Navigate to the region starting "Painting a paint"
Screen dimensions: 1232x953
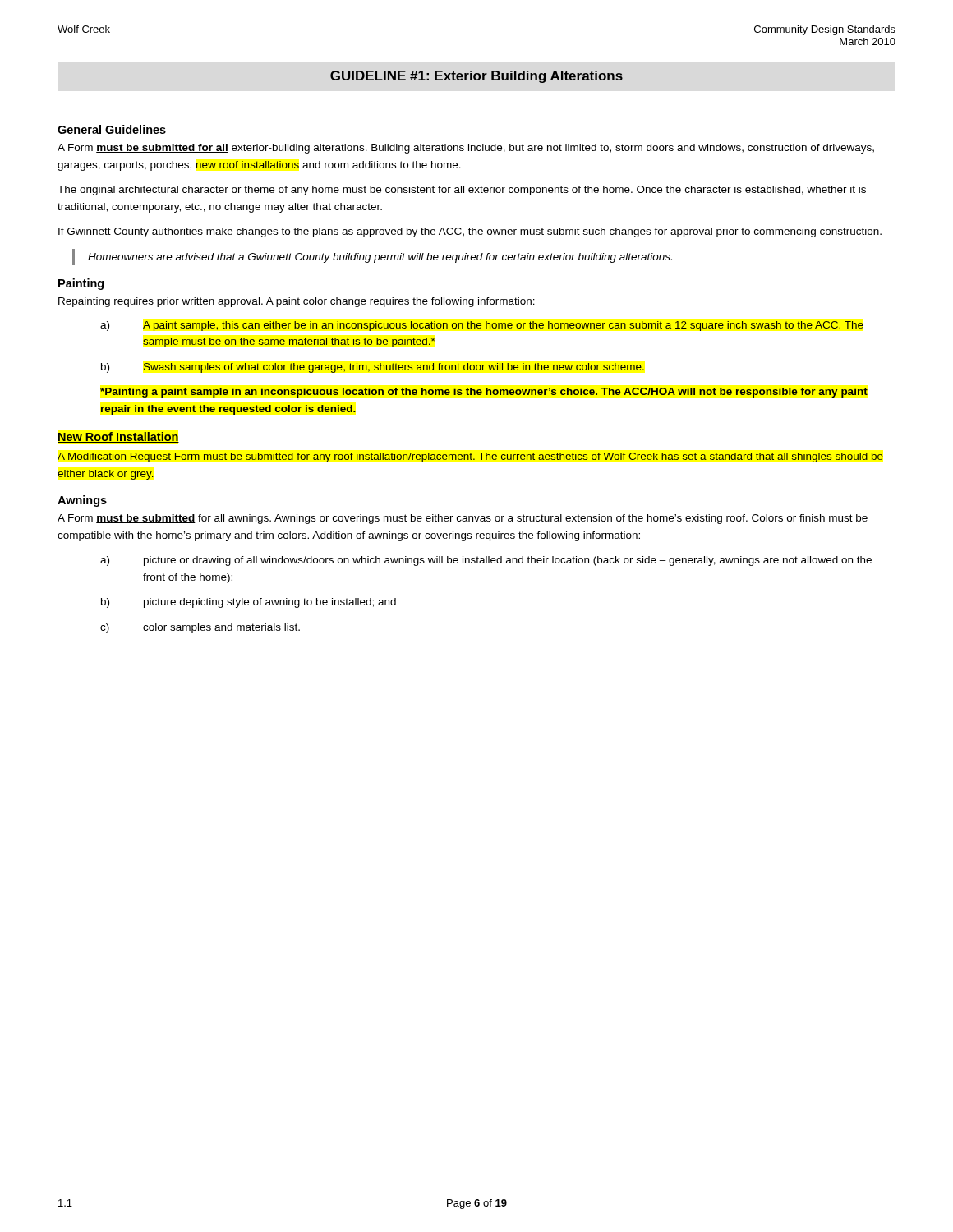coord(484,400)
